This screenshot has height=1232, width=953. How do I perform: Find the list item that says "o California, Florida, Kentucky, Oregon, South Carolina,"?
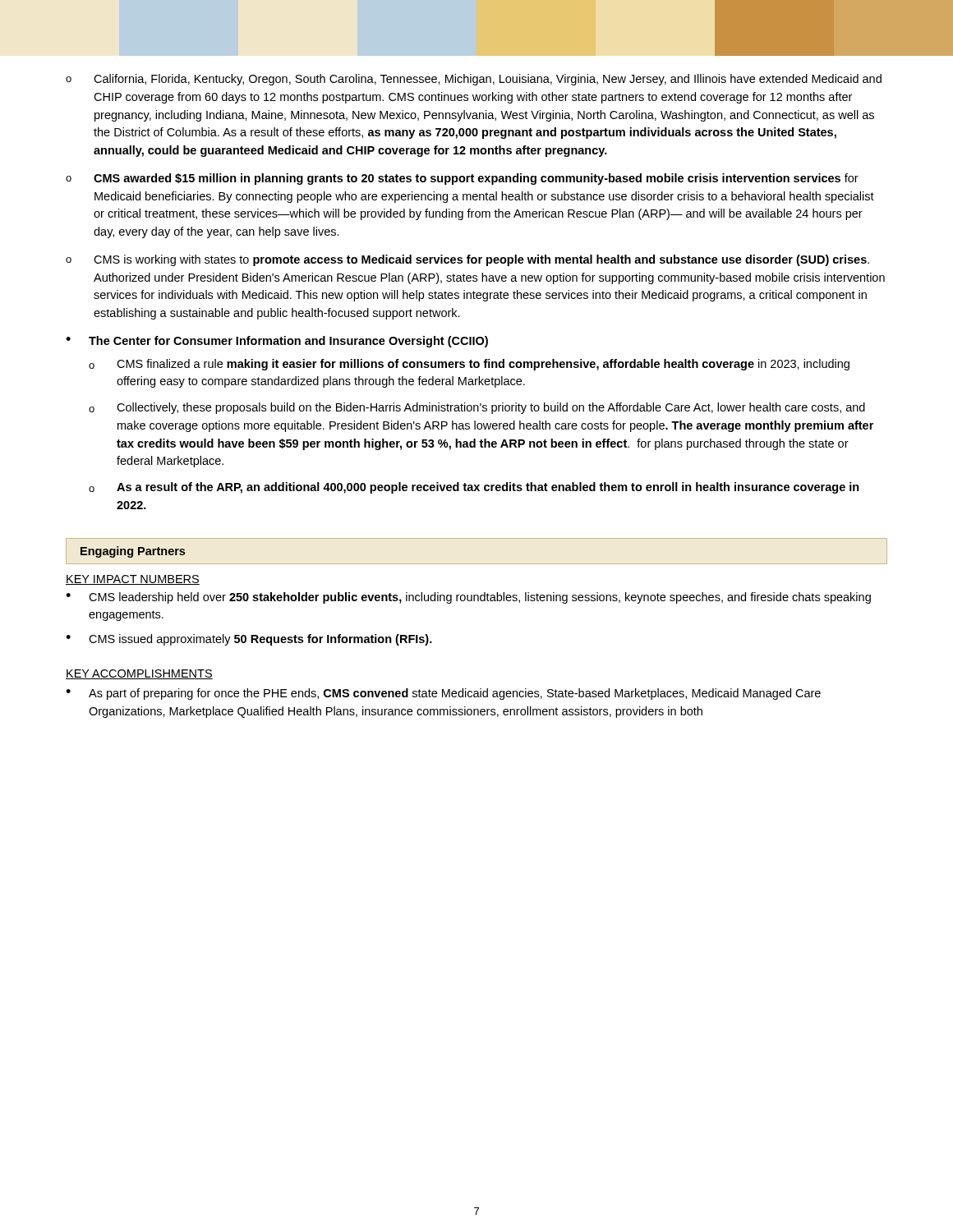click(476, 115)
